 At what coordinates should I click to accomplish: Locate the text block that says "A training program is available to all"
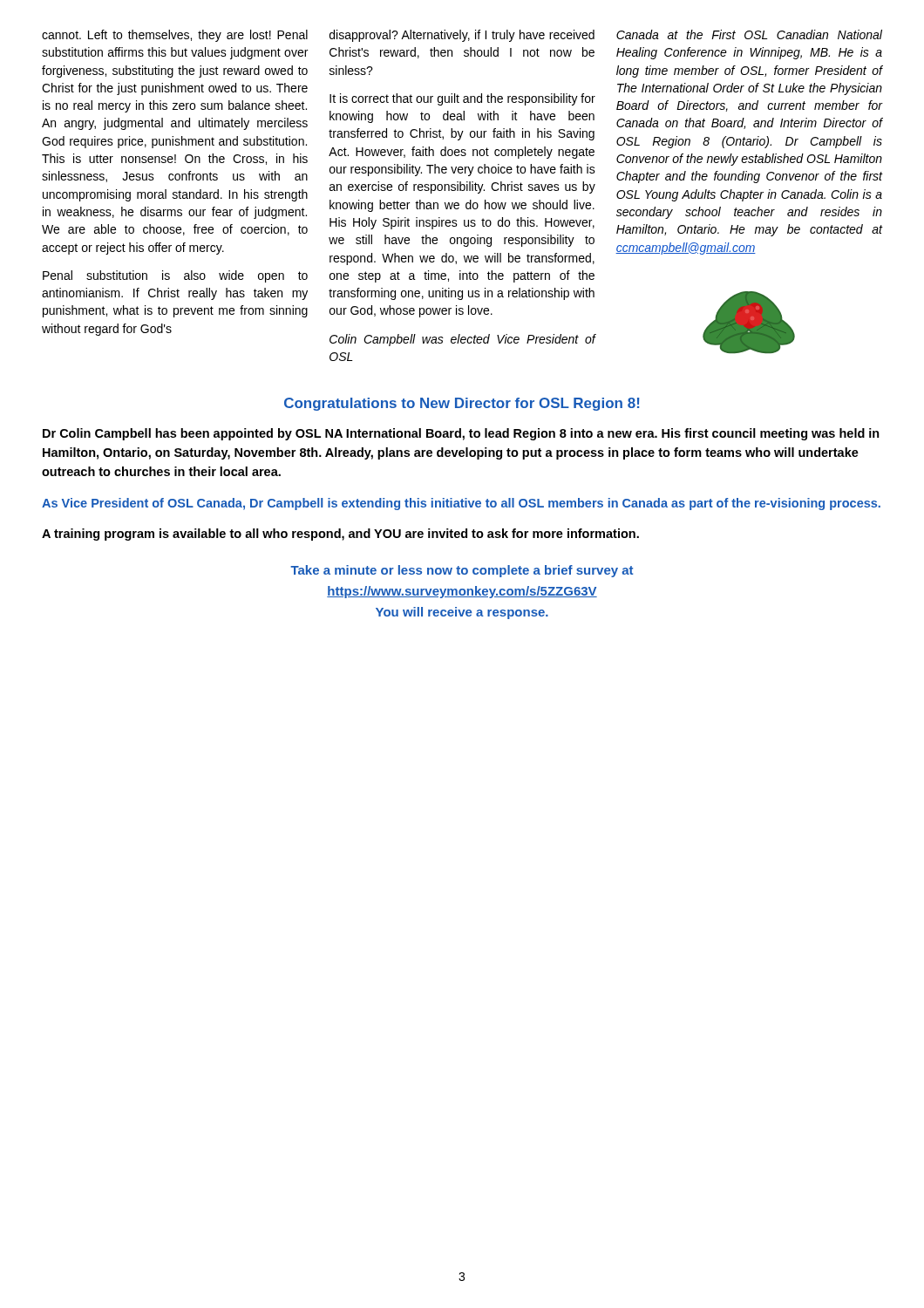point(341,534)
